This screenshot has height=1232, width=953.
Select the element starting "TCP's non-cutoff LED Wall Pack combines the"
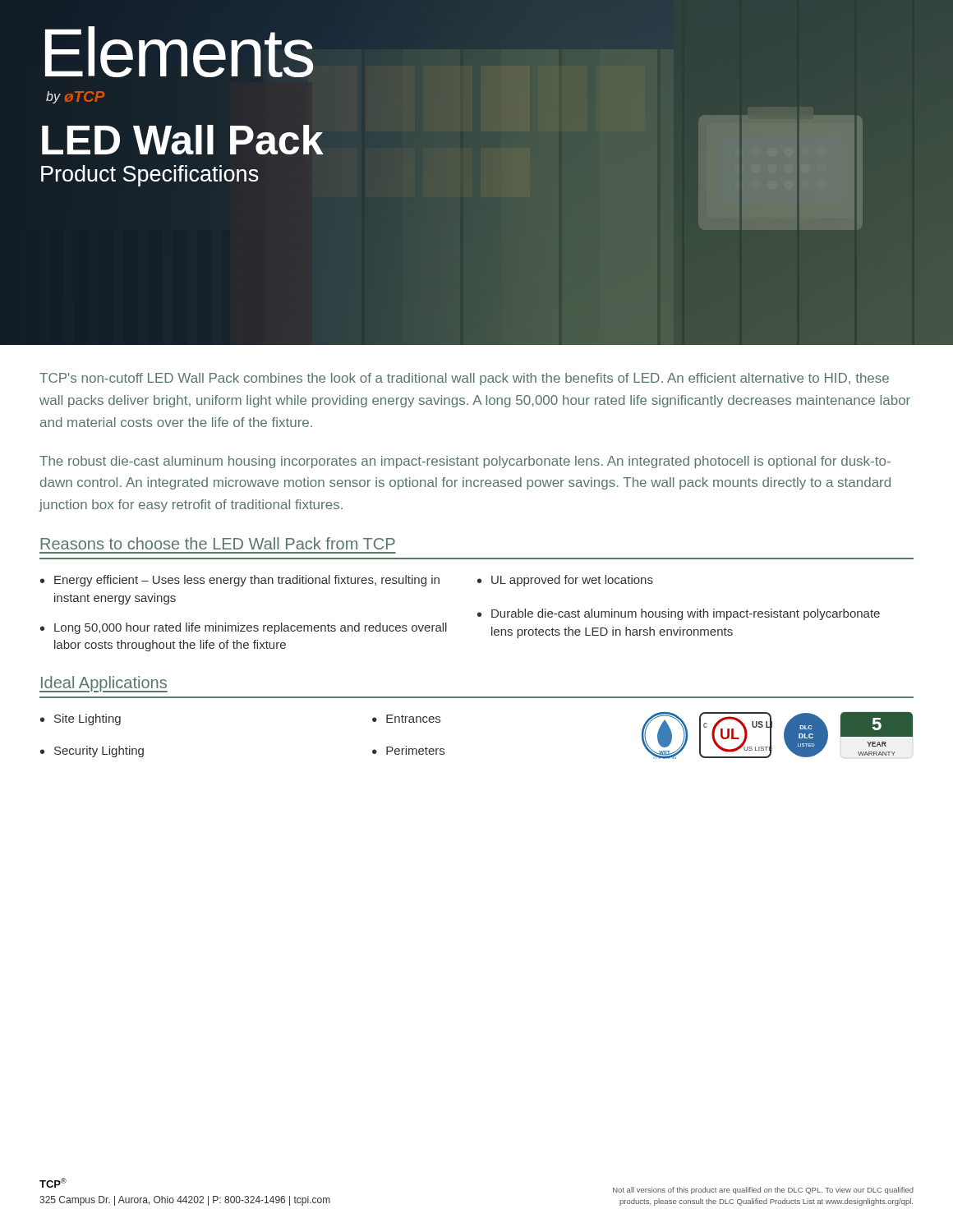[475, 400]
